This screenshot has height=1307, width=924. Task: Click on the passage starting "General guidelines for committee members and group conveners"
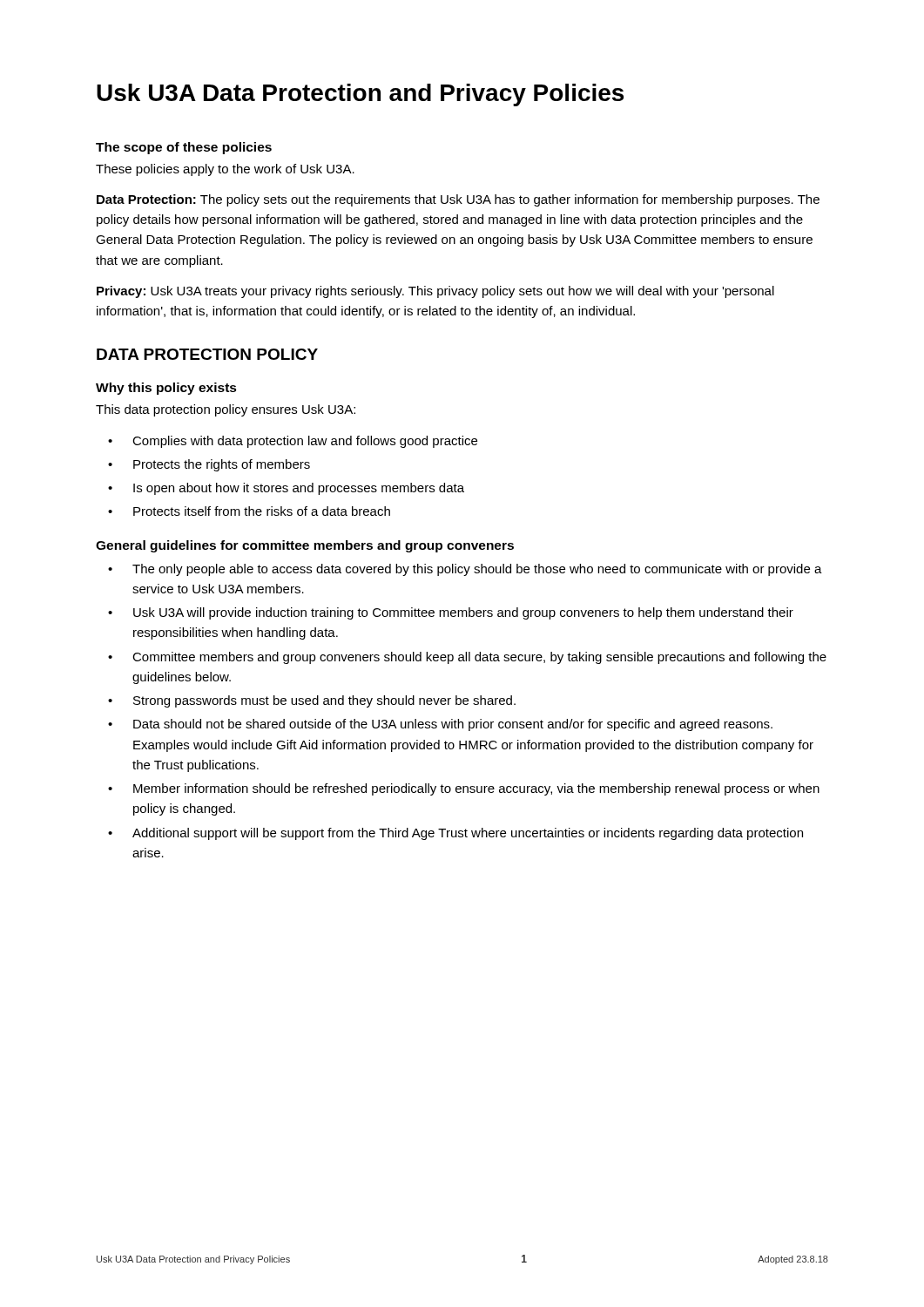click(305, 545)
